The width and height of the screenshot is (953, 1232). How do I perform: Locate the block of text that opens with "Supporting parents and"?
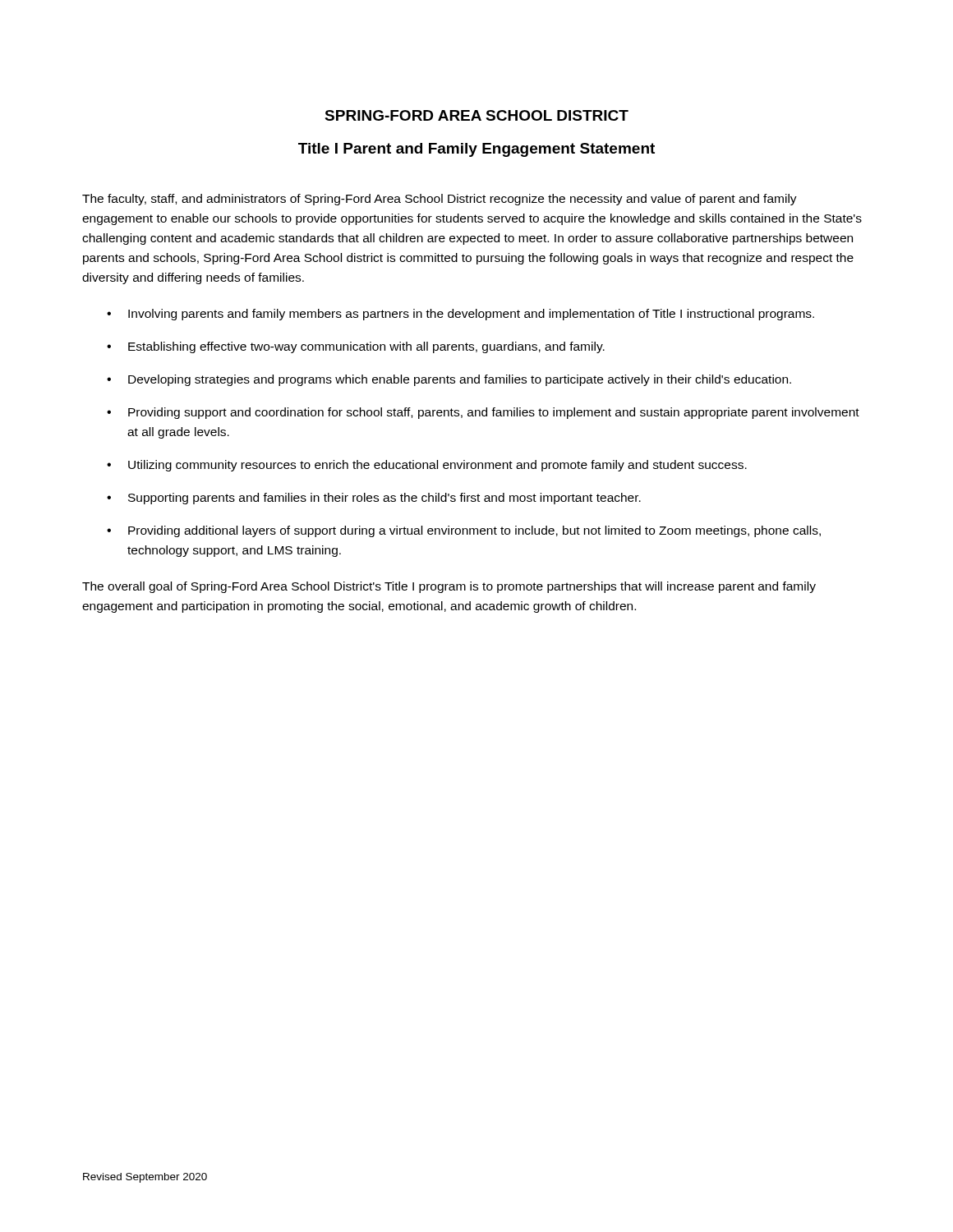click(384, 497)
